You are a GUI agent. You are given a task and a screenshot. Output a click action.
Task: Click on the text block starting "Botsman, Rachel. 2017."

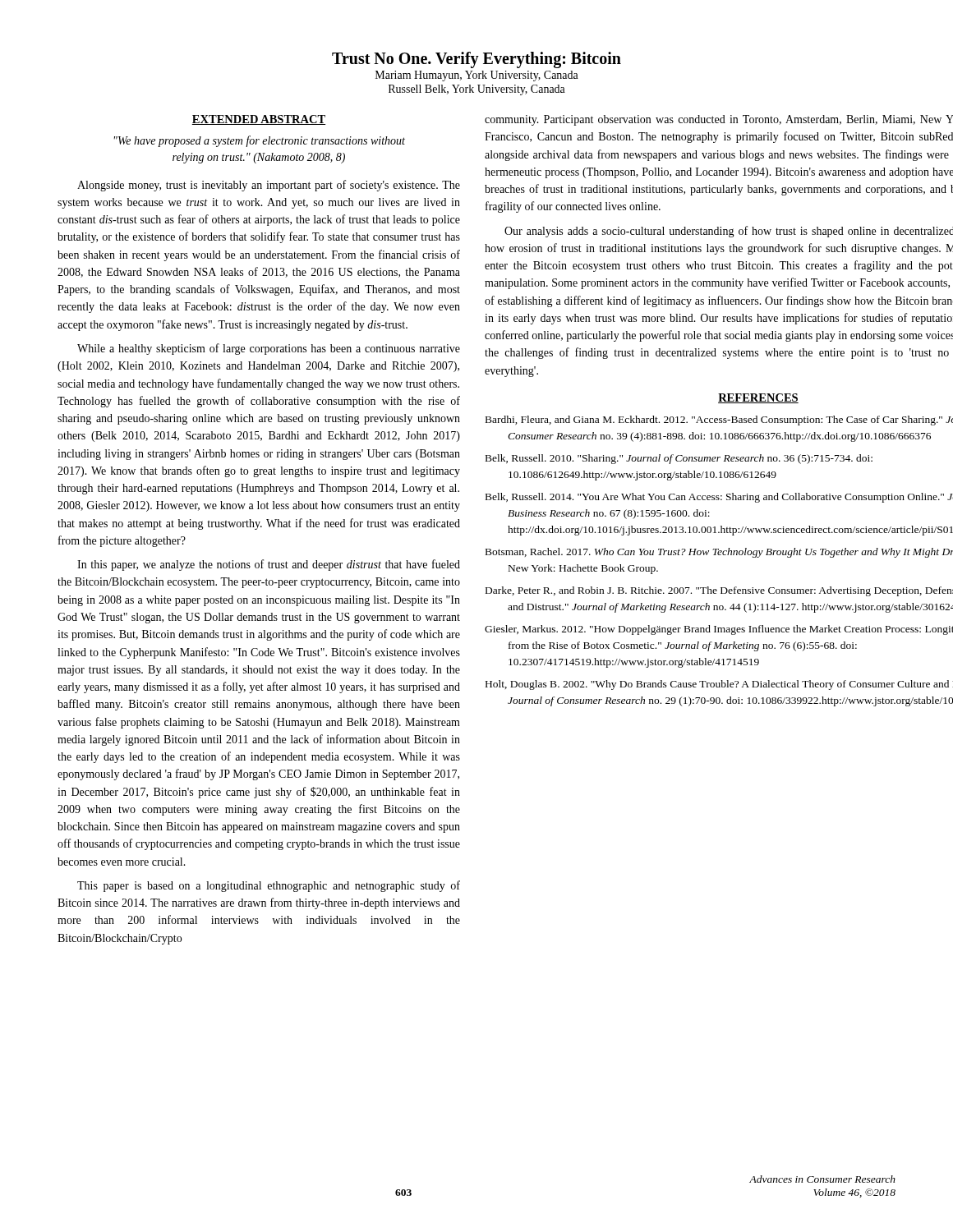click(x=719, y=560)
